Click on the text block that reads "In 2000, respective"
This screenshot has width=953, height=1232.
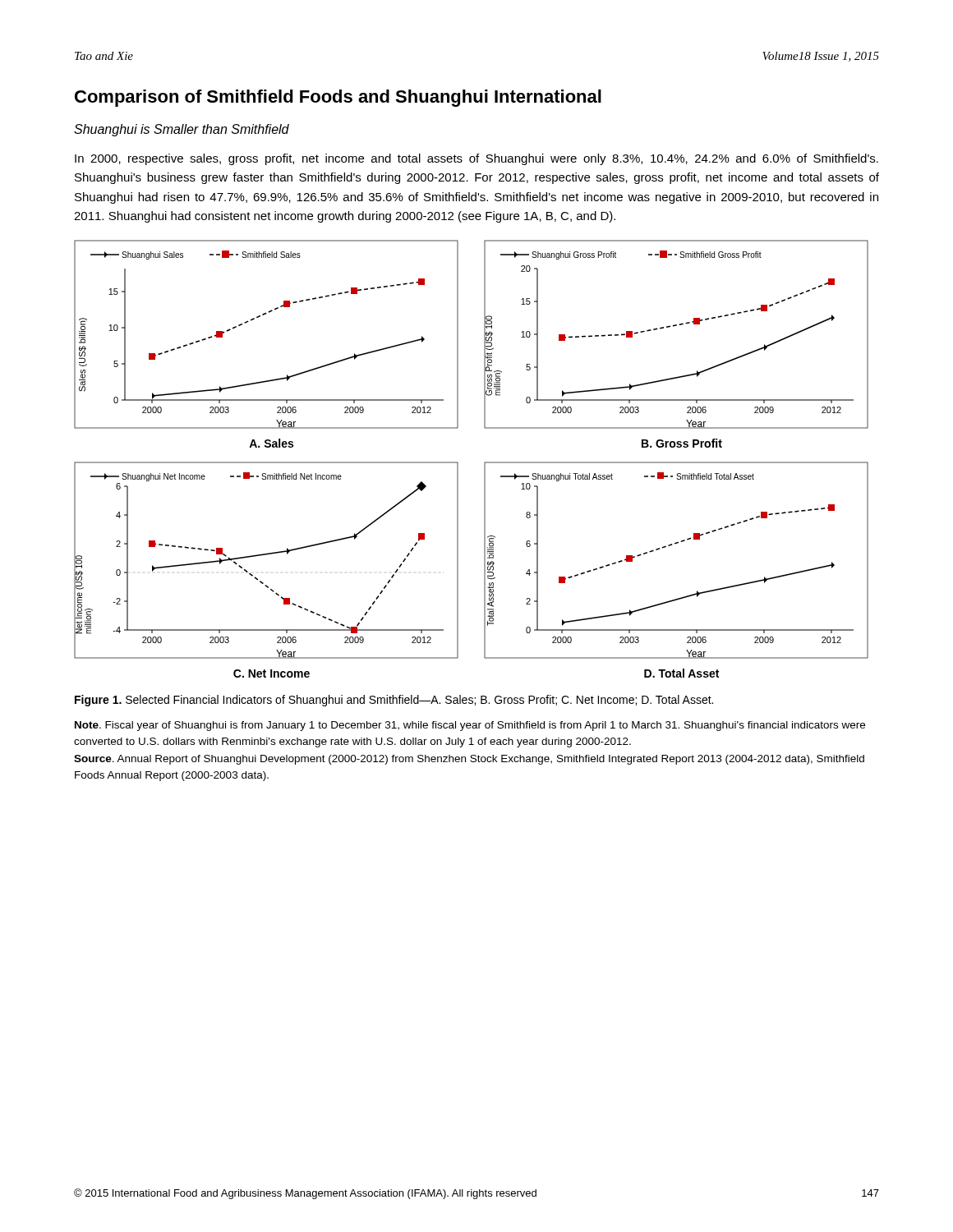coord(476,187)
